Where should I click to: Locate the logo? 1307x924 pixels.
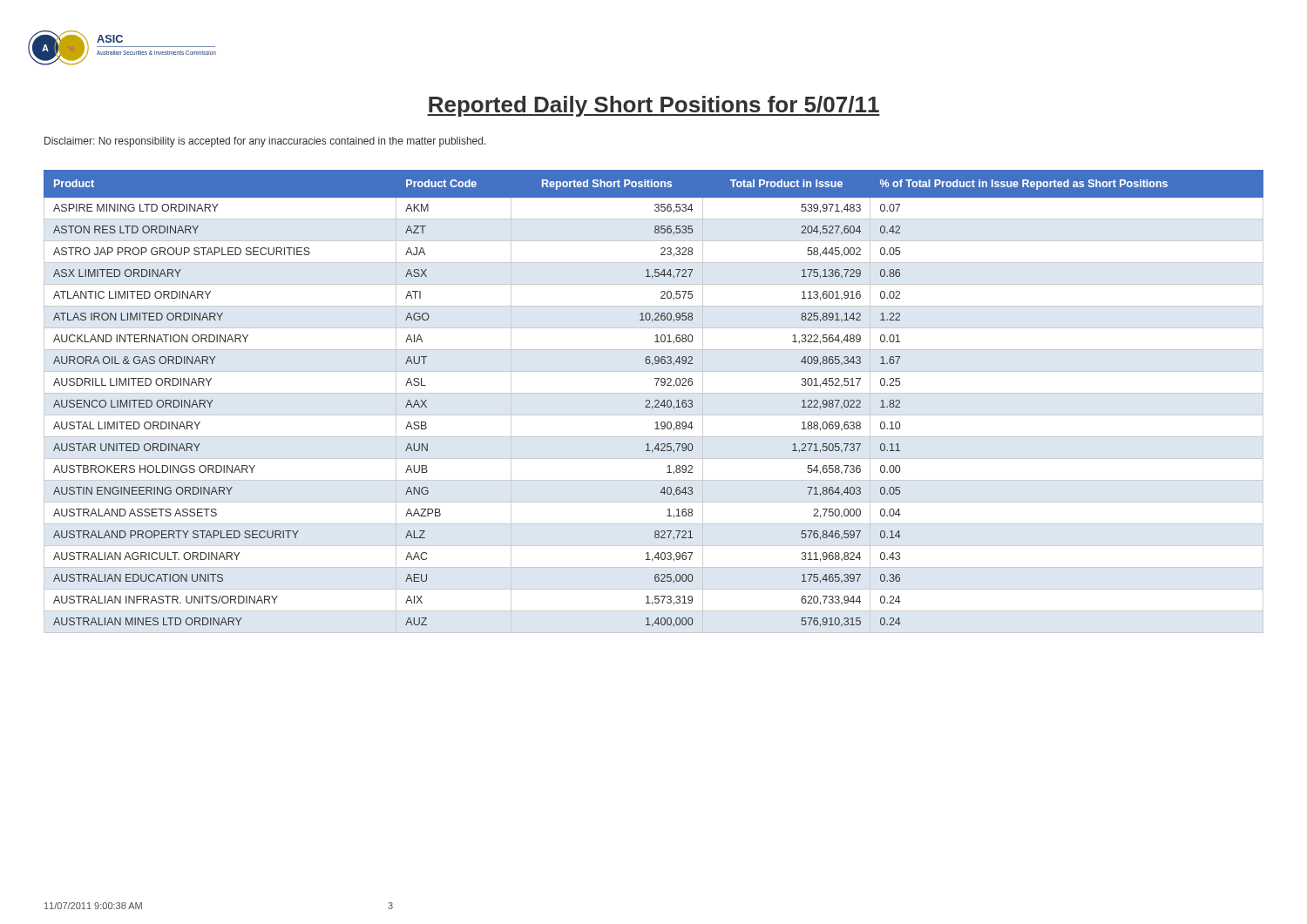pos(122,48)
